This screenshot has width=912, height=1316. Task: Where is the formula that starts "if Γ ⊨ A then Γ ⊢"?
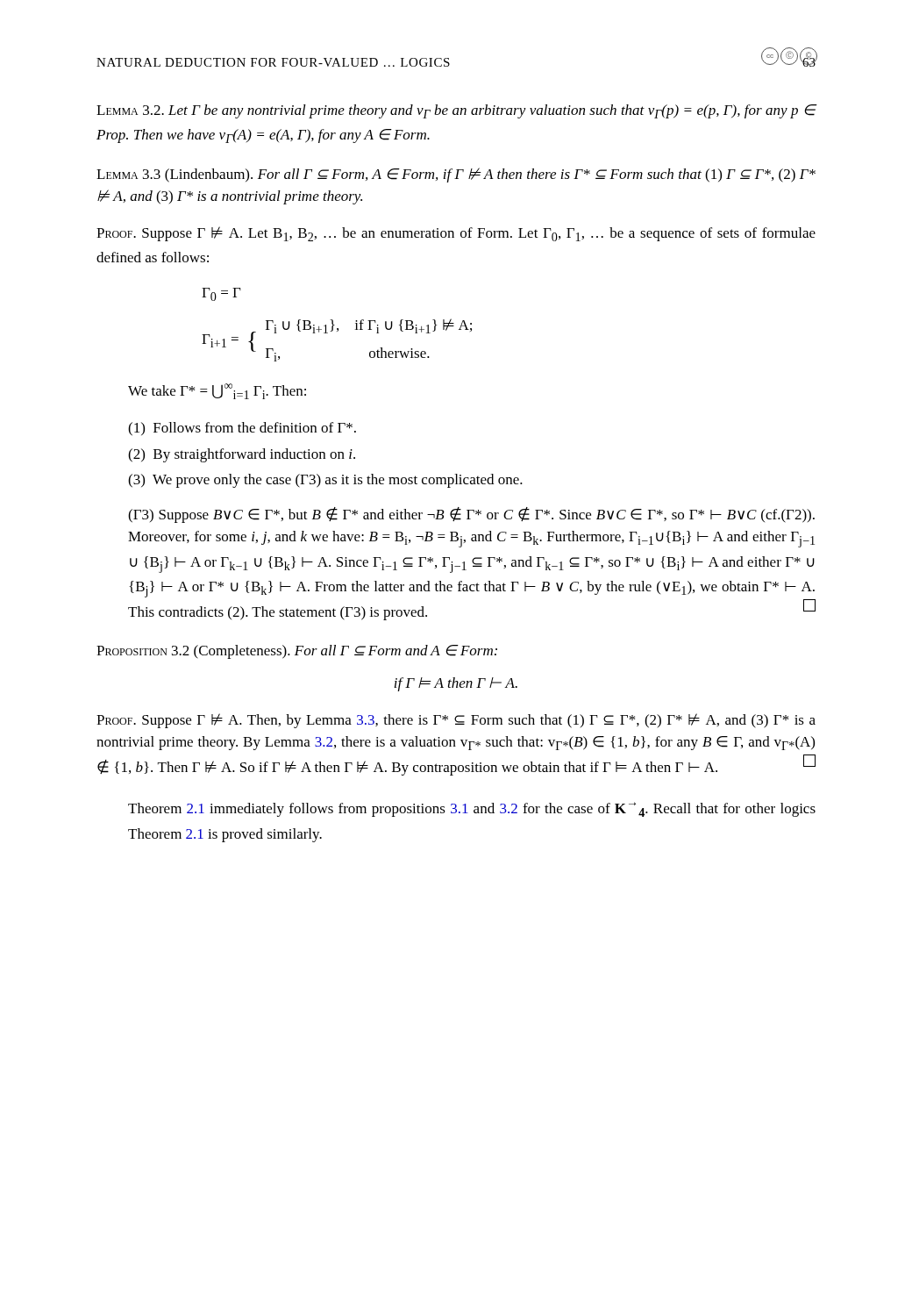(x=456, y=683)
